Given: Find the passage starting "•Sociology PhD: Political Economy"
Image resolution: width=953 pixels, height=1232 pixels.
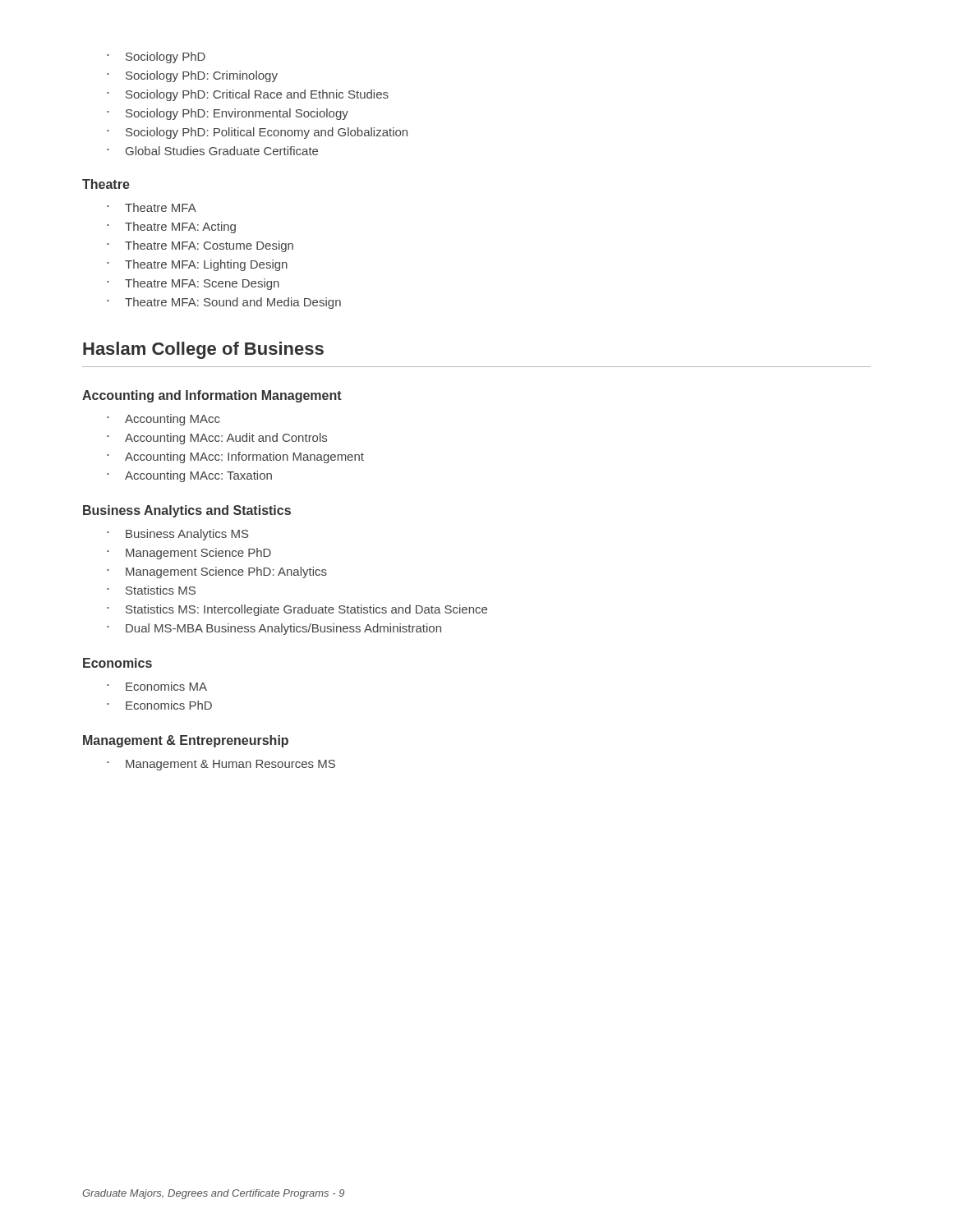Looking at the screenshot, I should click(x=258, y=132).
